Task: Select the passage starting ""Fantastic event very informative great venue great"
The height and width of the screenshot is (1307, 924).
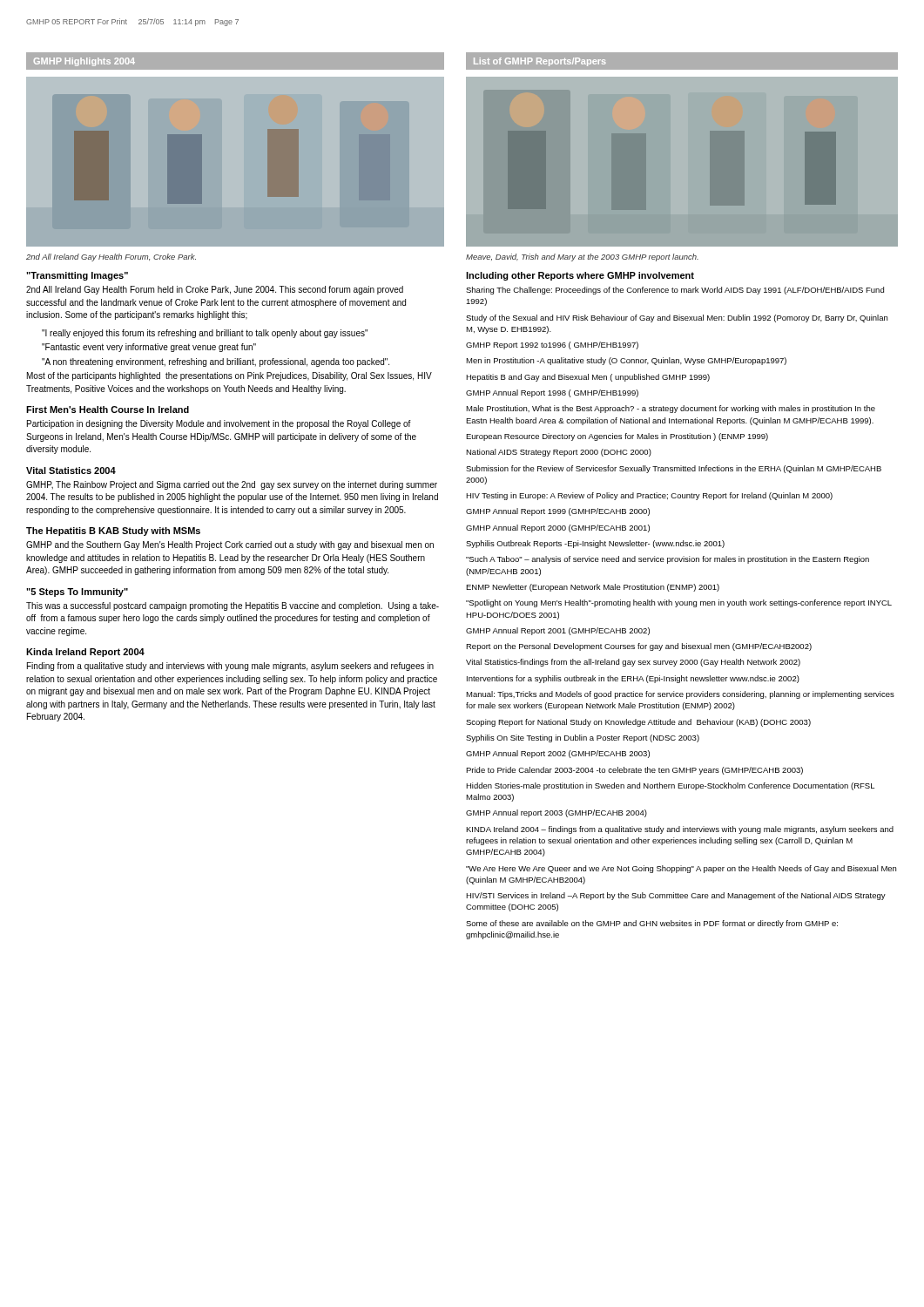Action: click(x=149, y=347)
